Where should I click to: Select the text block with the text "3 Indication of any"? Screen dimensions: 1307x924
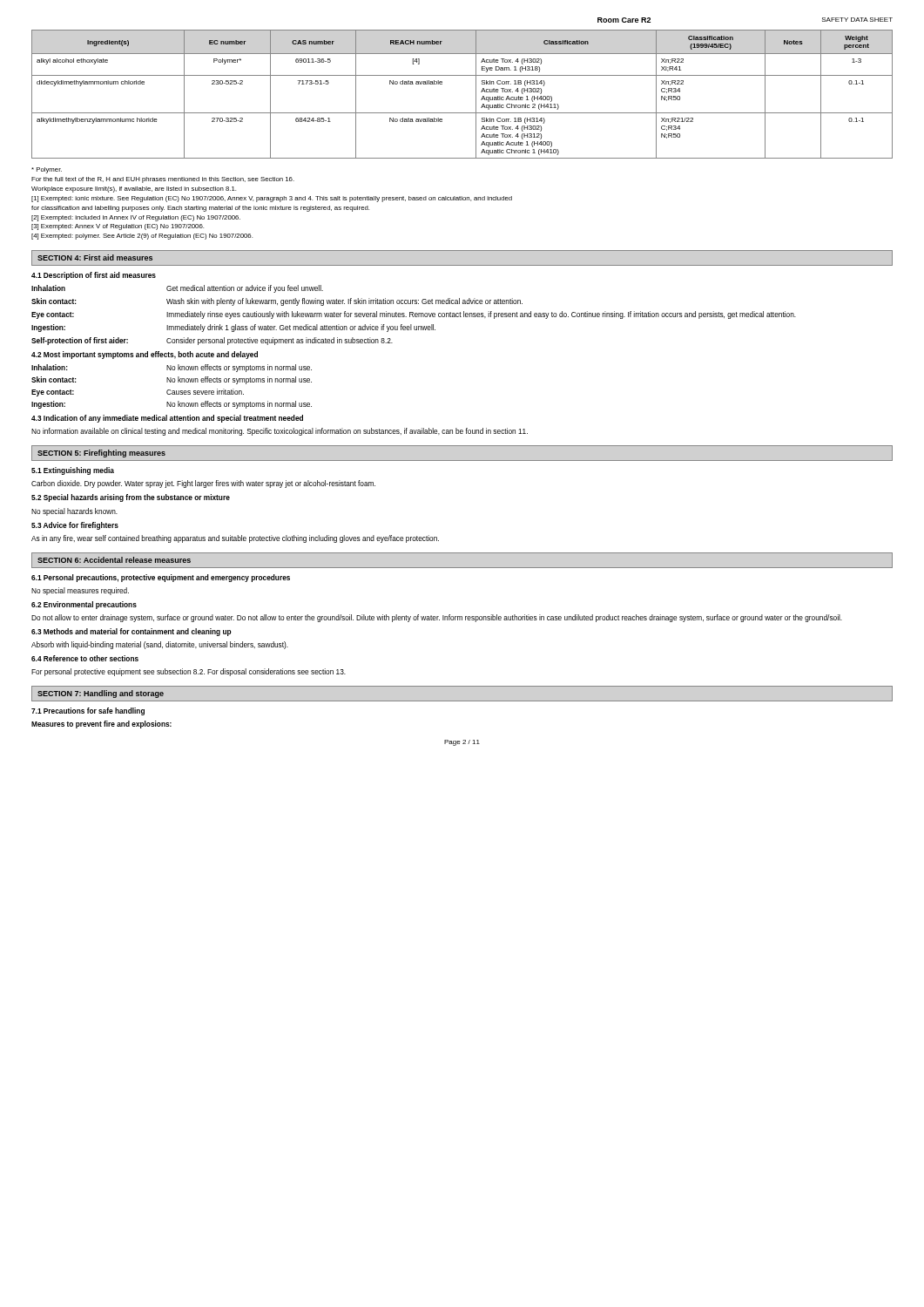click(x=462, y=425)
